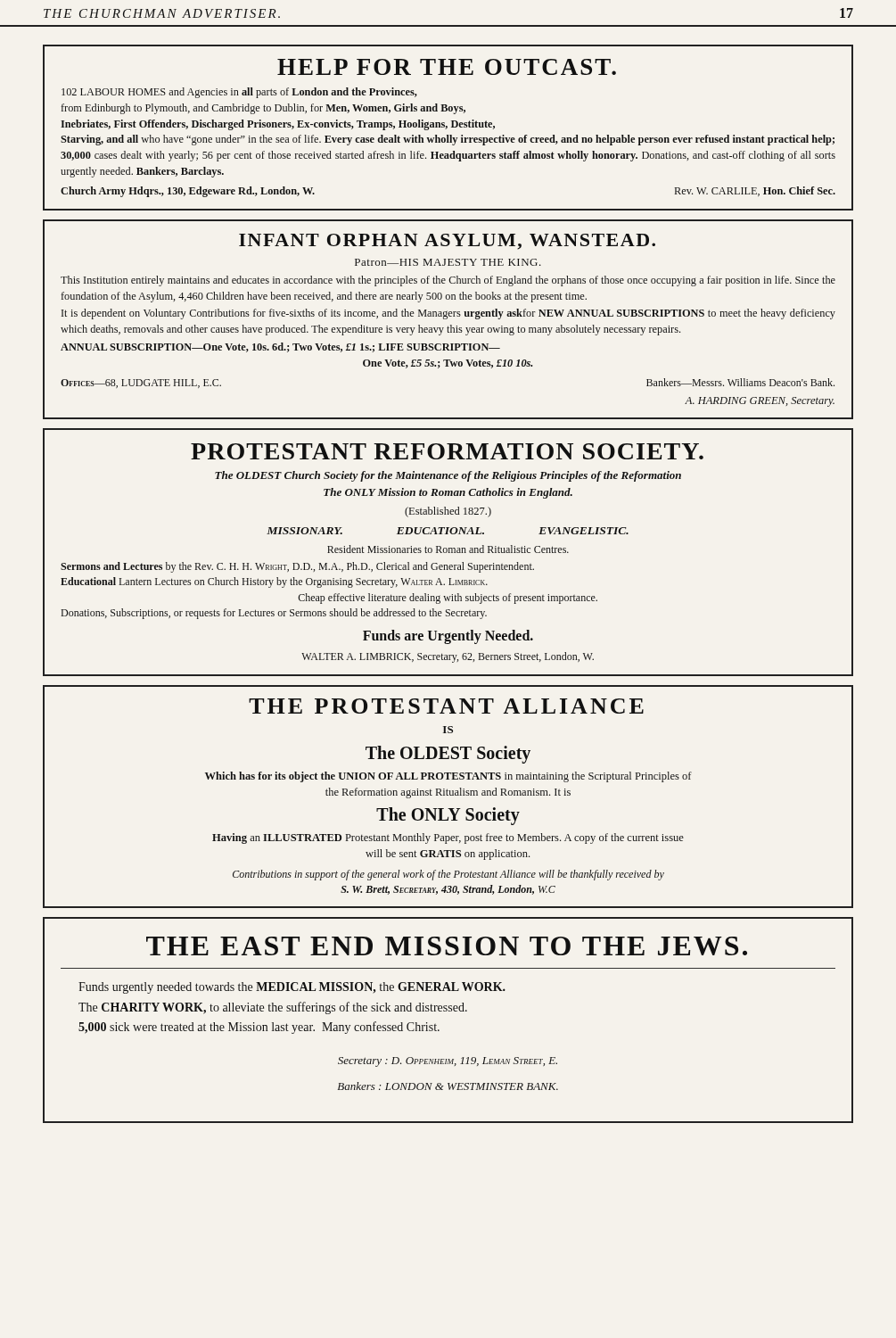Click on the block starting "IS The OLDEST Society Which"
Image resolution: width=896 pixels, height=1338 pixels.
448,810
